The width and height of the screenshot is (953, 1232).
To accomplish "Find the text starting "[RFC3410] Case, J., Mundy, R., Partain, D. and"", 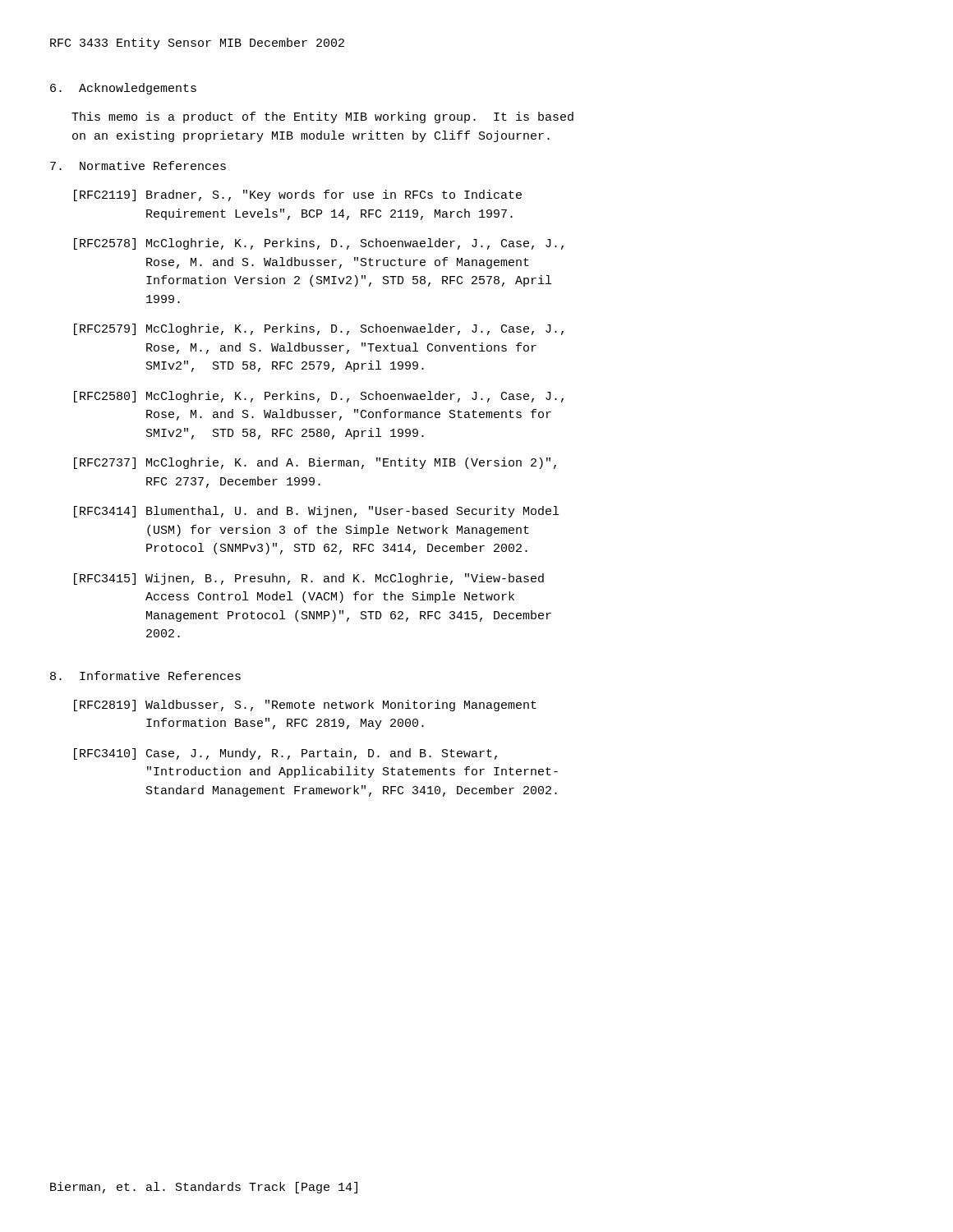I will coord(304,772).
